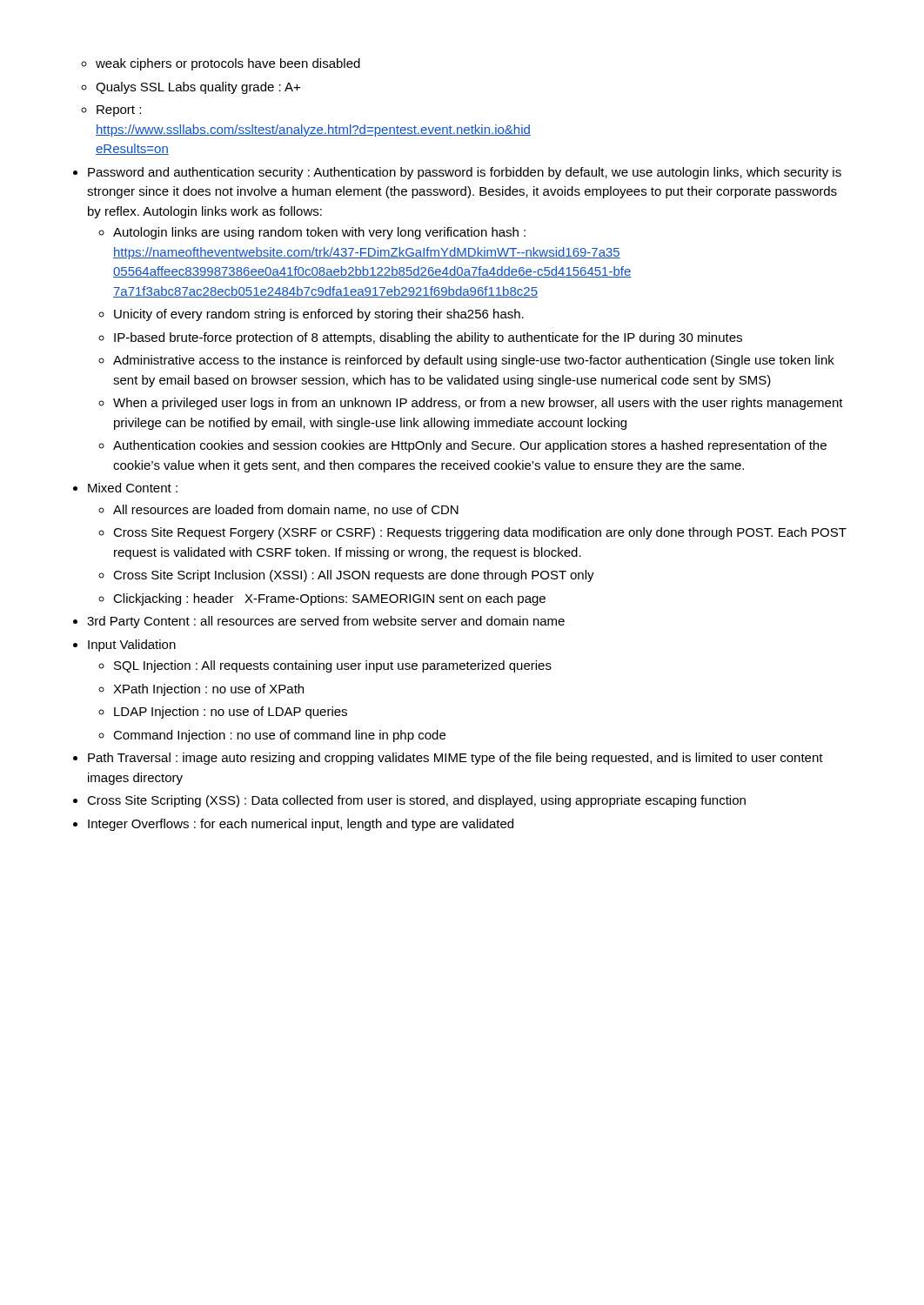Point to the block beginning "IP-based brute-force protection of 8 attempts, disabling the"
Screen dimensions: 1305x924
[484, 337]
